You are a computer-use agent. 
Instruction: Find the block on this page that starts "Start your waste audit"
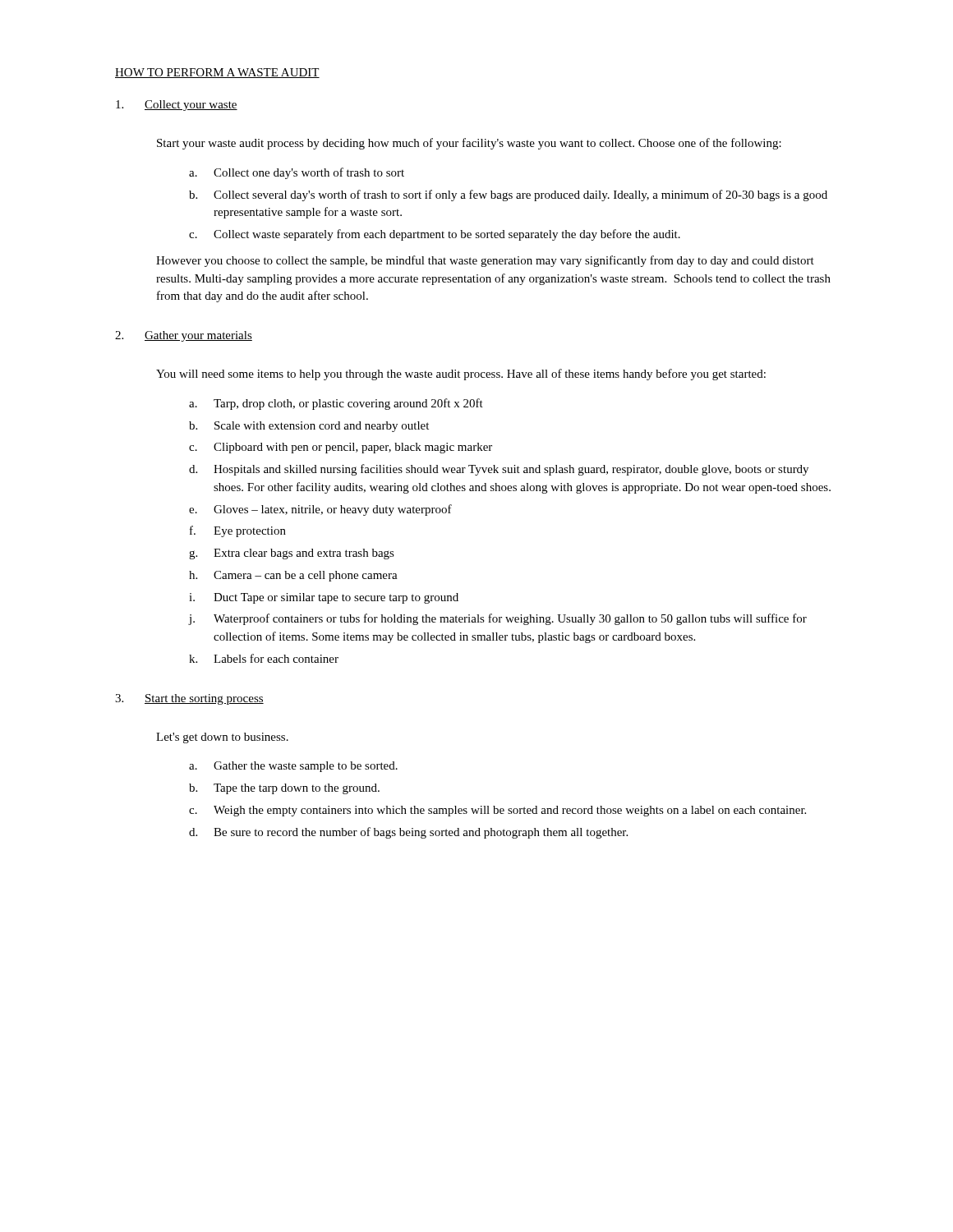pyautogui.click(x=469, y=143)
